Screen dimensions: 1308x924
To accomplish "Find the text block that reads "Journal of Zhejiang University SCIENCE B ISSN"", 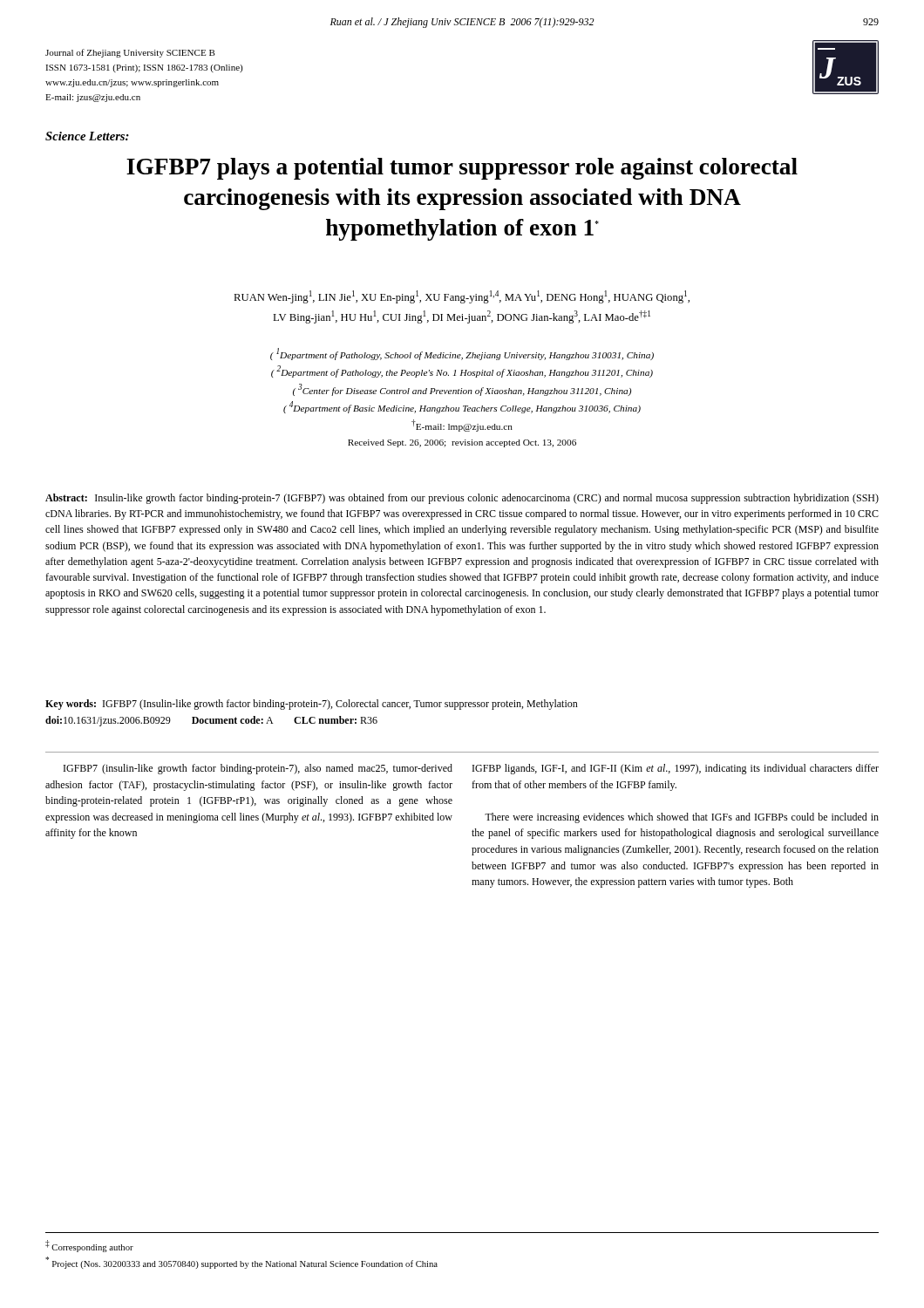I will [x=144, y=75].
